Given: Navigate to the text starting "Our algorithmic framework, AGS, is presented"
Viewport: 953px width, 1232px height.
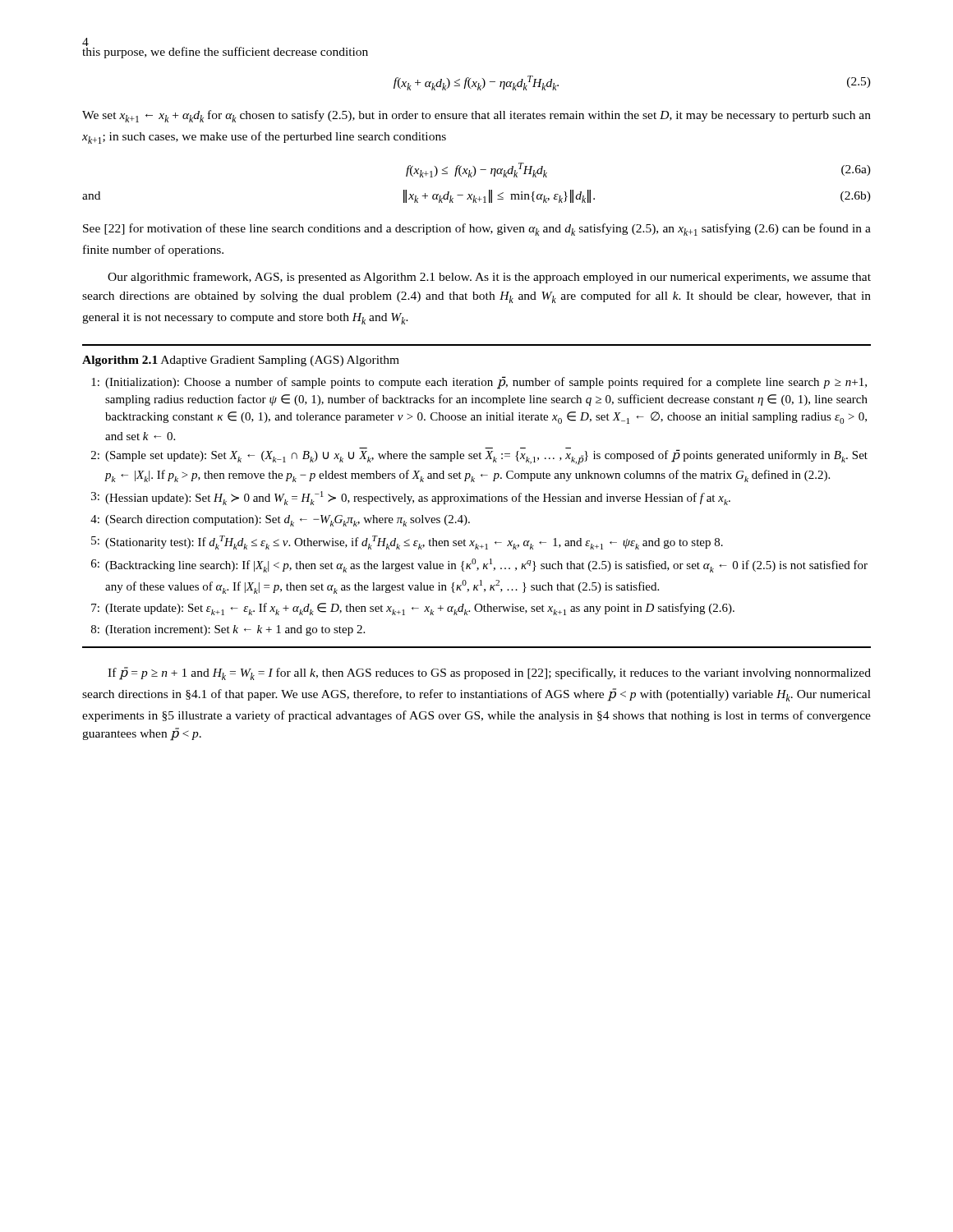Looking at the screenshot, I should 476,298.
